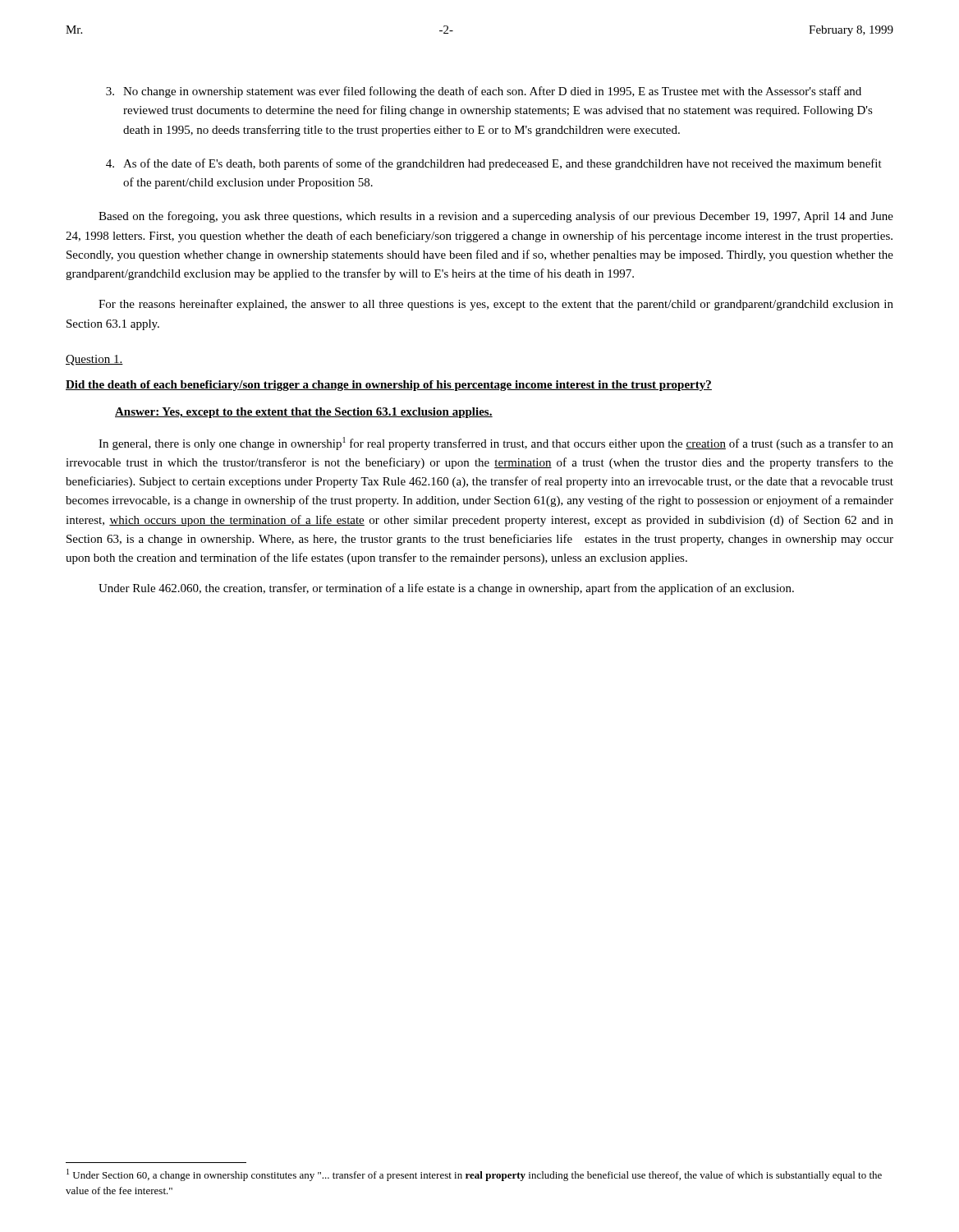Locate the text "Question 1."

[x=94, y=359]
